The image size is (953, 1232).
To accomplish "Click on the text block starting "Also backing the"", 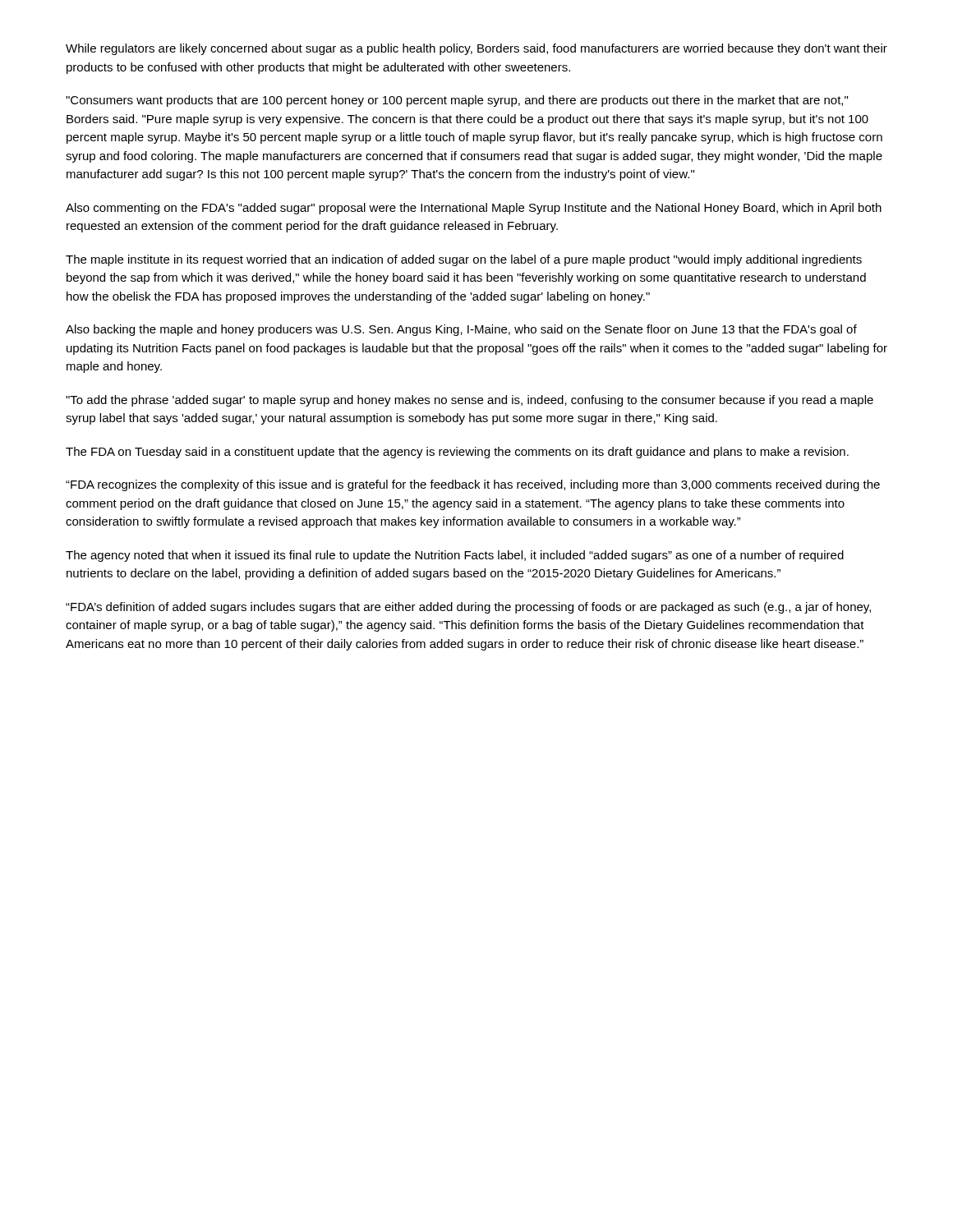I will coord(476,347).
